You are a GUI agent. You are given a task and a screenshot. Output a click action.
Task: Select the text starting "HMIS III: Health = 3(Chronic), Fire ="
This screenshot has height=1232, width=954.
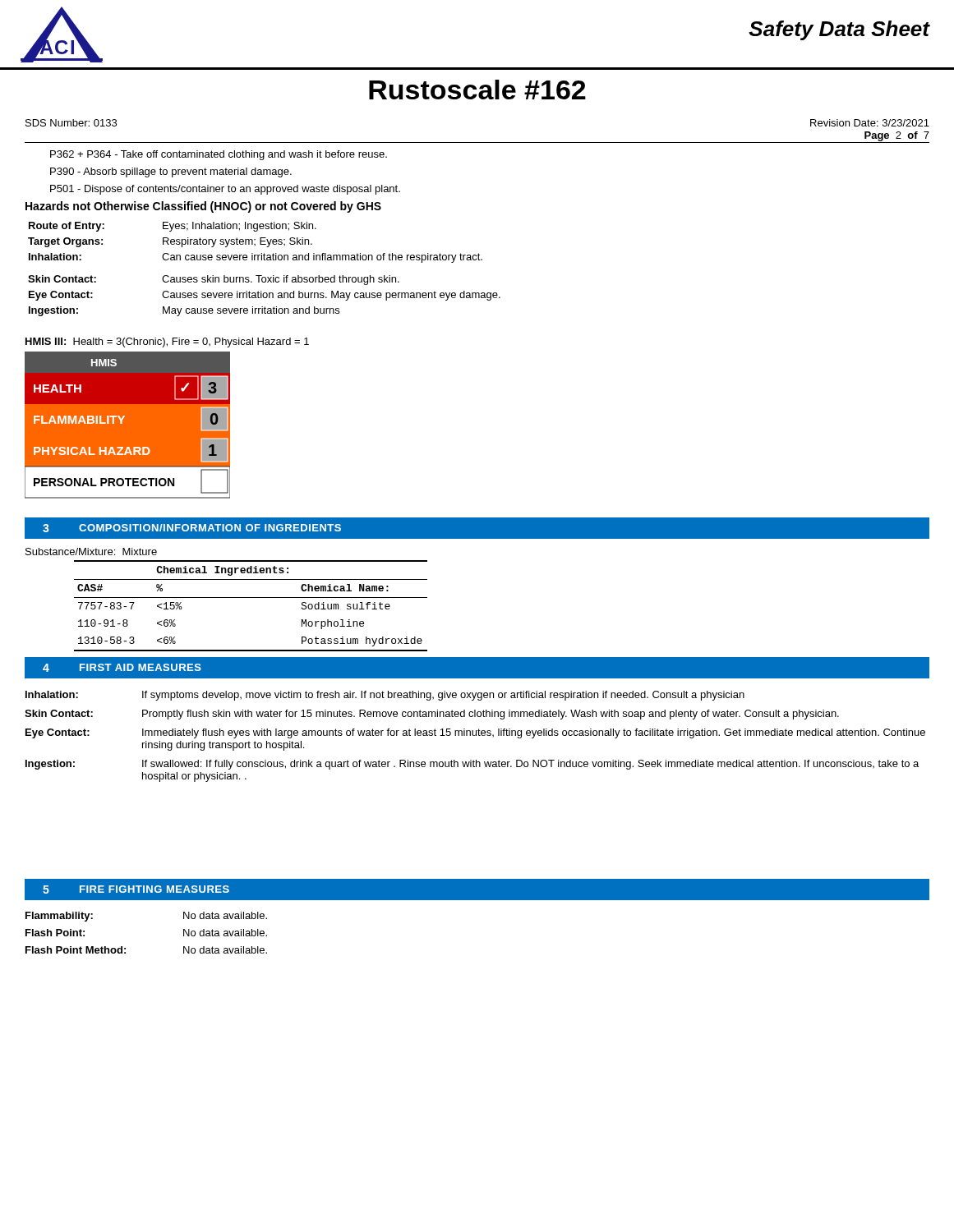(x=167, y=341)
